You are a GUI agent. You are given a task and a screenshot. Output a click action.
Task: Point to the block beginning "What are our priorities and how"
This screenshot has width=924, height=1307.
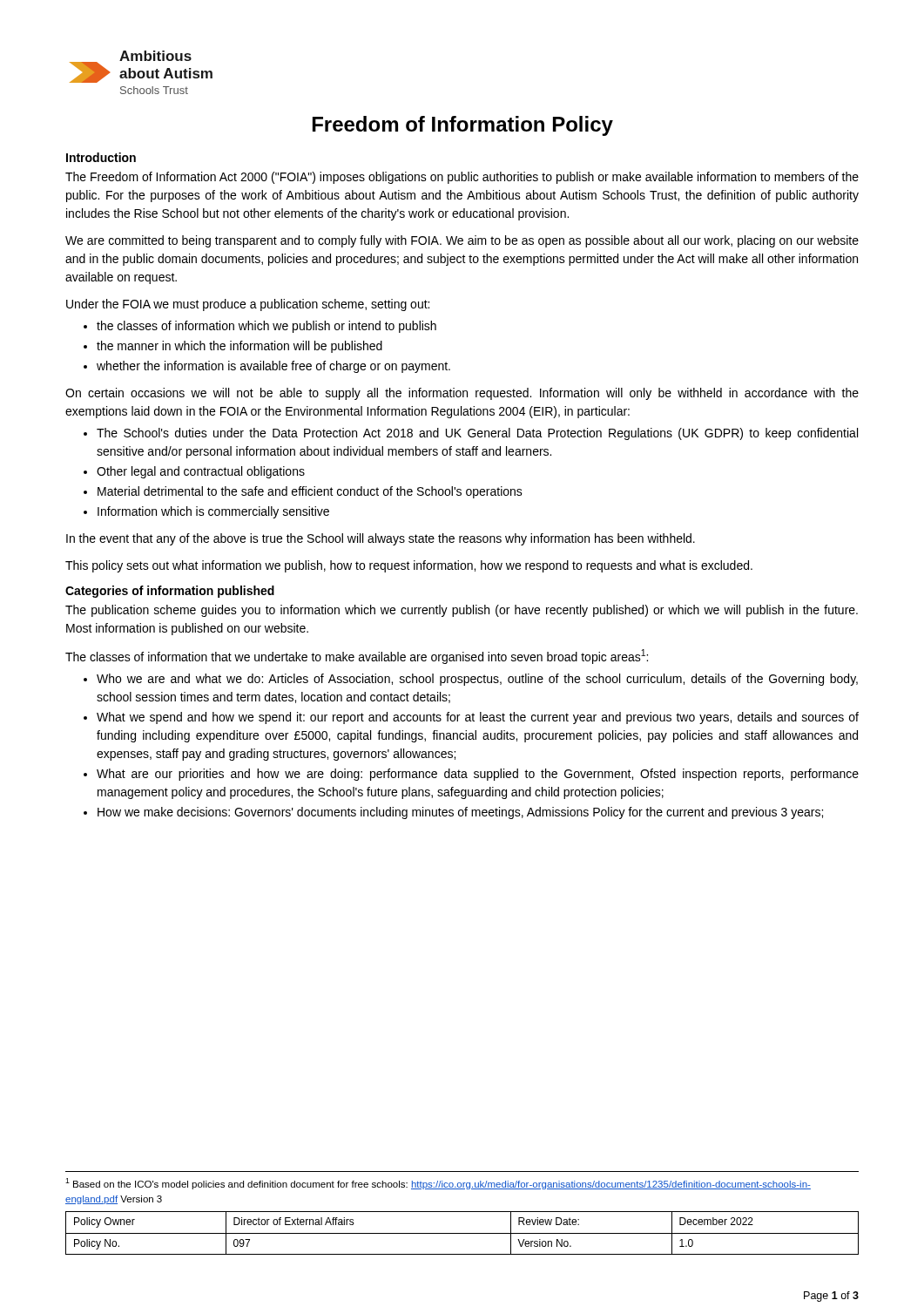pyautogui.click(x=478, y=783)
